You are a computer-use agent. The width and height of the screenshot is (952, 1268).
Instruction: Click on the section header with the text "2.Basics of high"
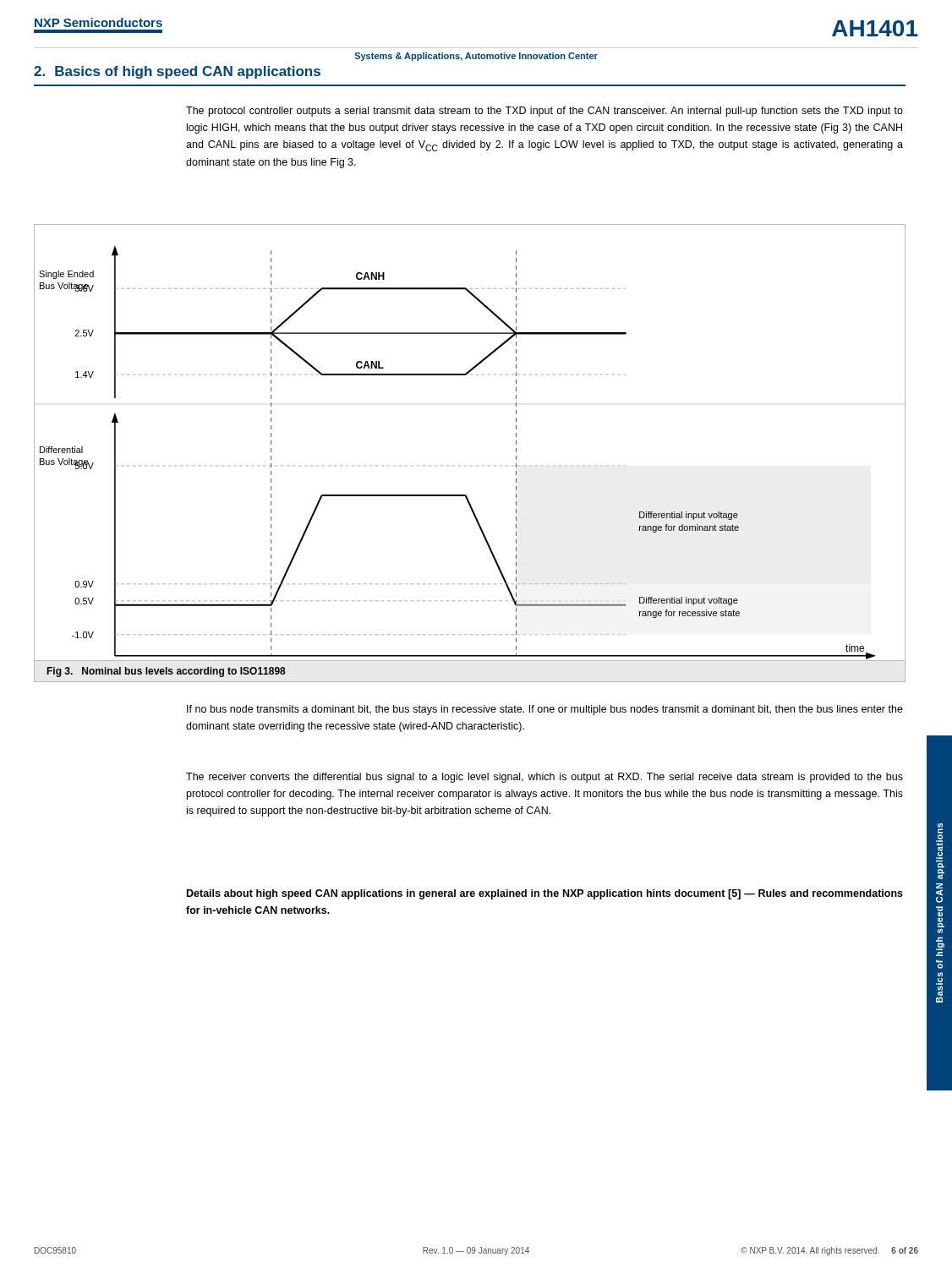tap(470, 75)
